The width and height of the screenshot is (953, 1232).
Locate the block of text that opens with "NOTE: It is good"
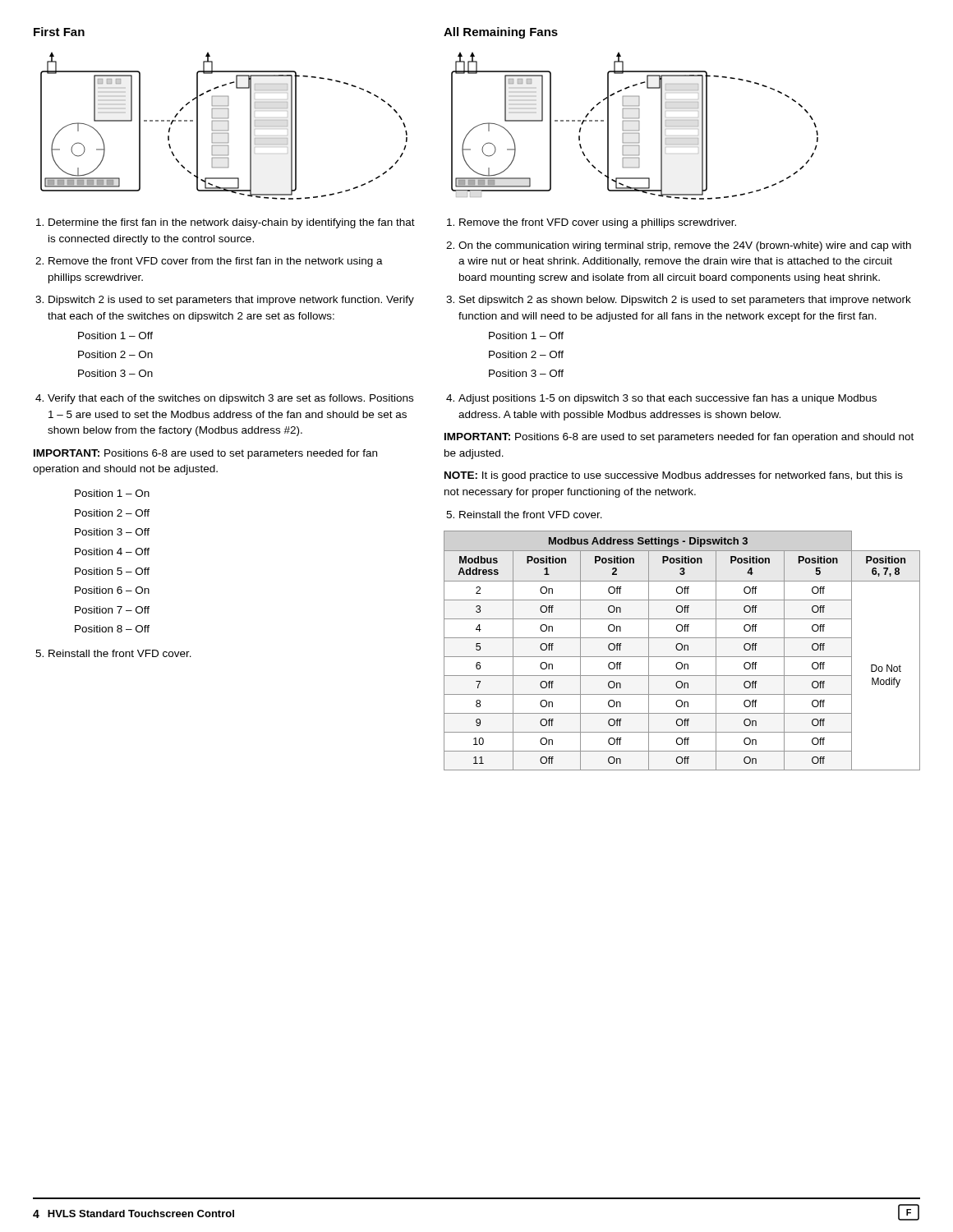[x=673, y=484]
